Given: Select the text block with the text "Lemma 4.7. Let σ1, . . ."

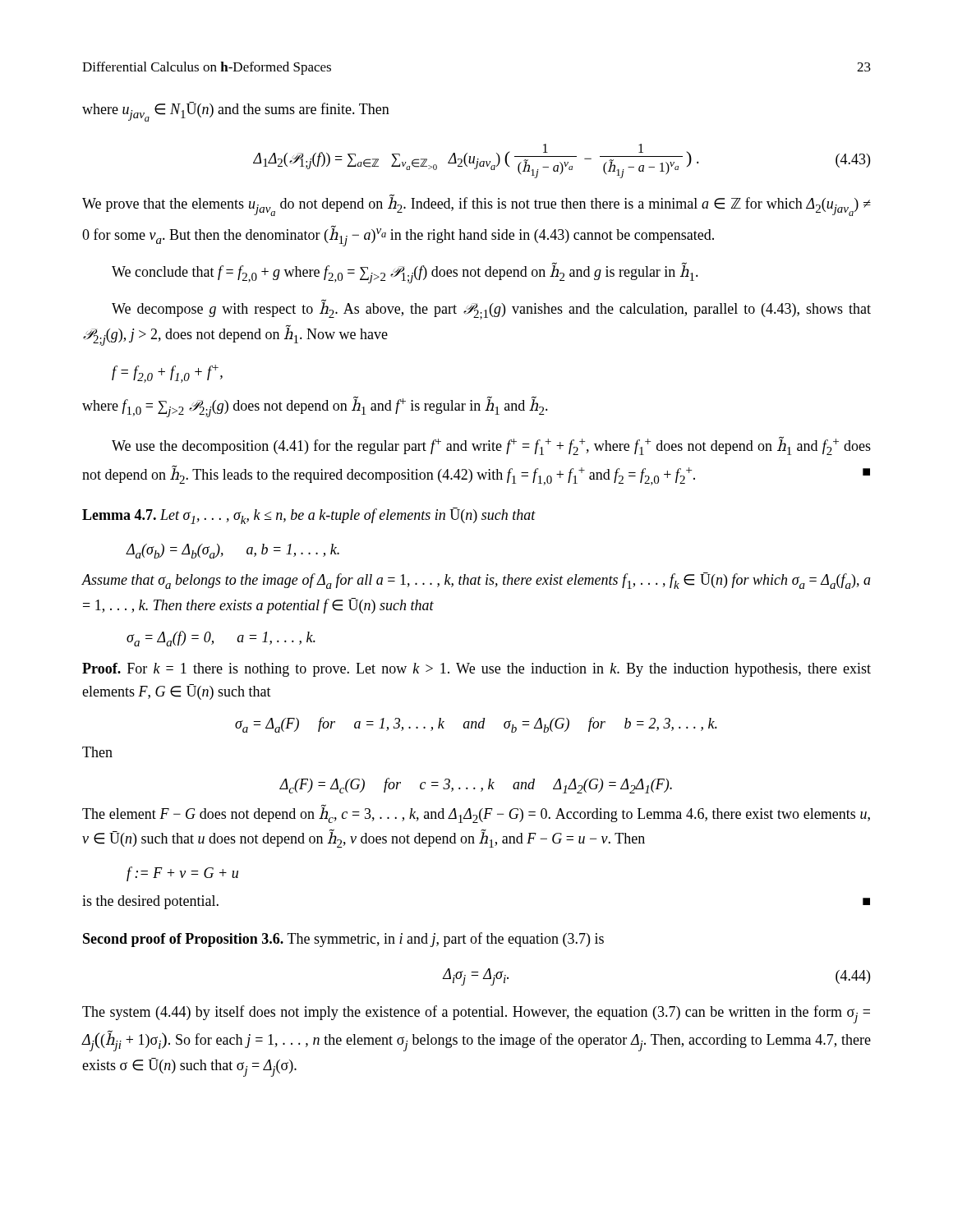Looking at the screenshot, I should coord(476,517).
